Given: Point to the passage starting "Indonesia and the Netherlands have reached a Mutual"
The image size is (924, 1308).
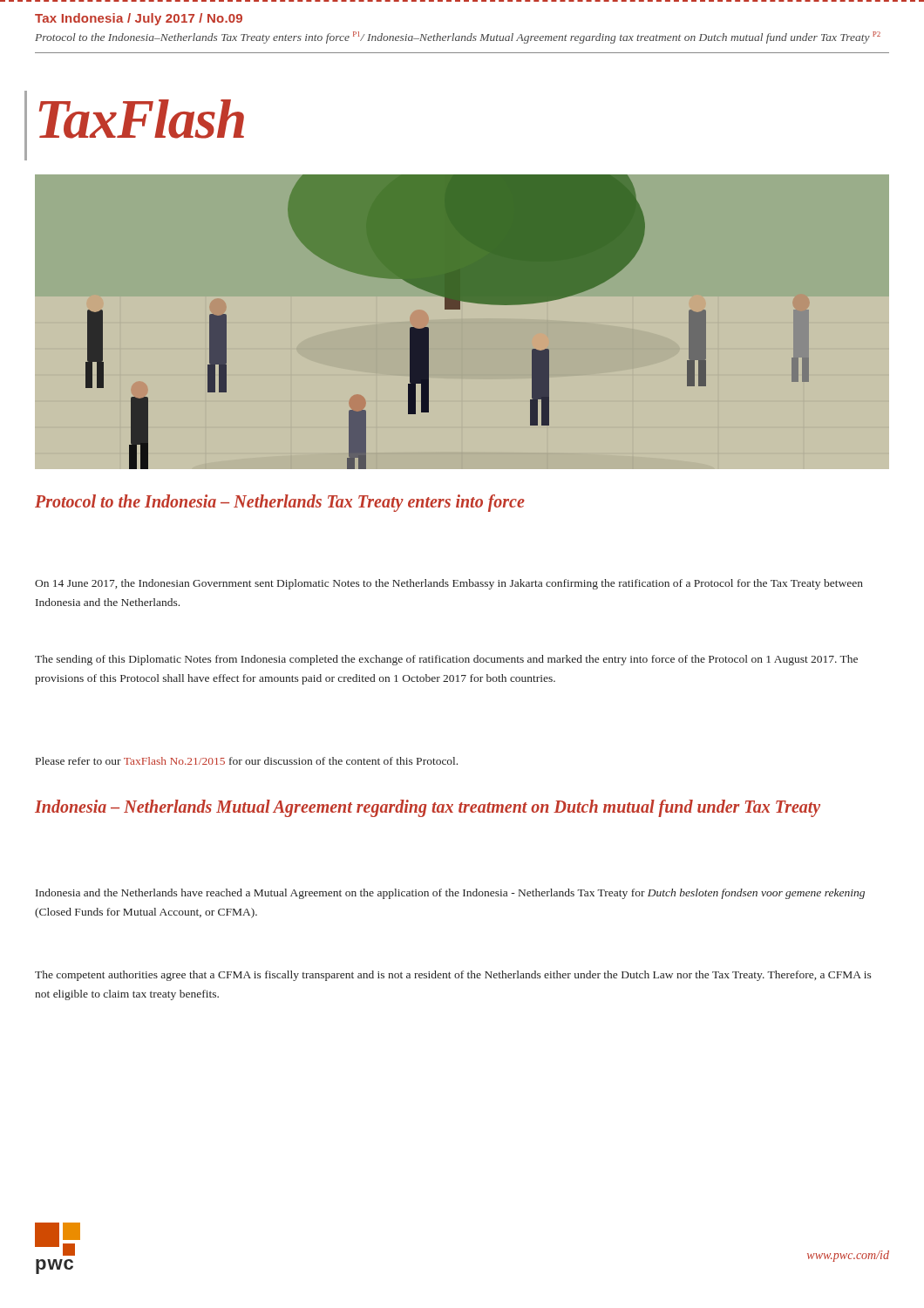Looking at the screenshot, I should click(x=450, y=902).
